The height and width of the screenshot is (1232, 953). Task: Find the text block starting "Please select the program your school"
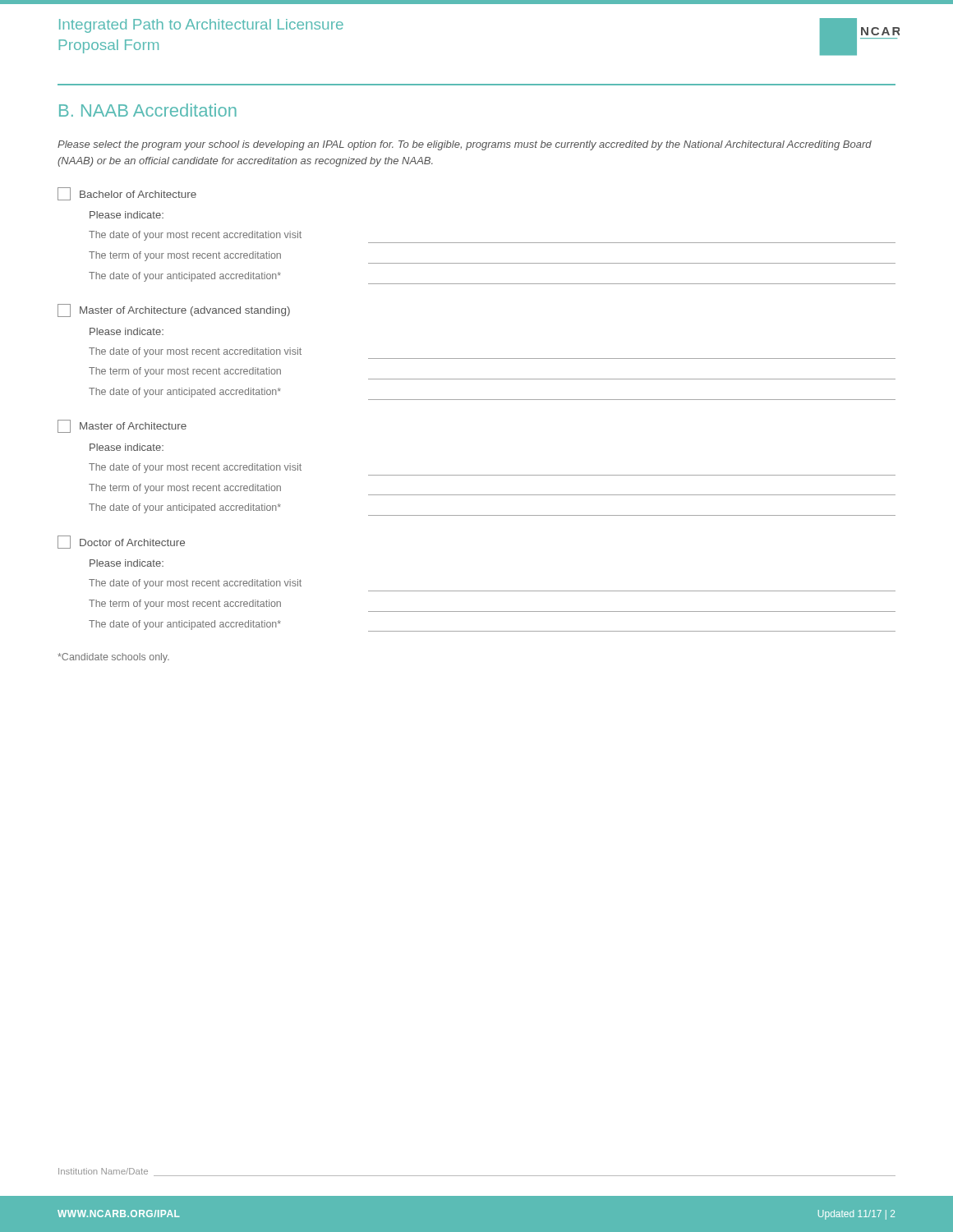click(476, 153)
